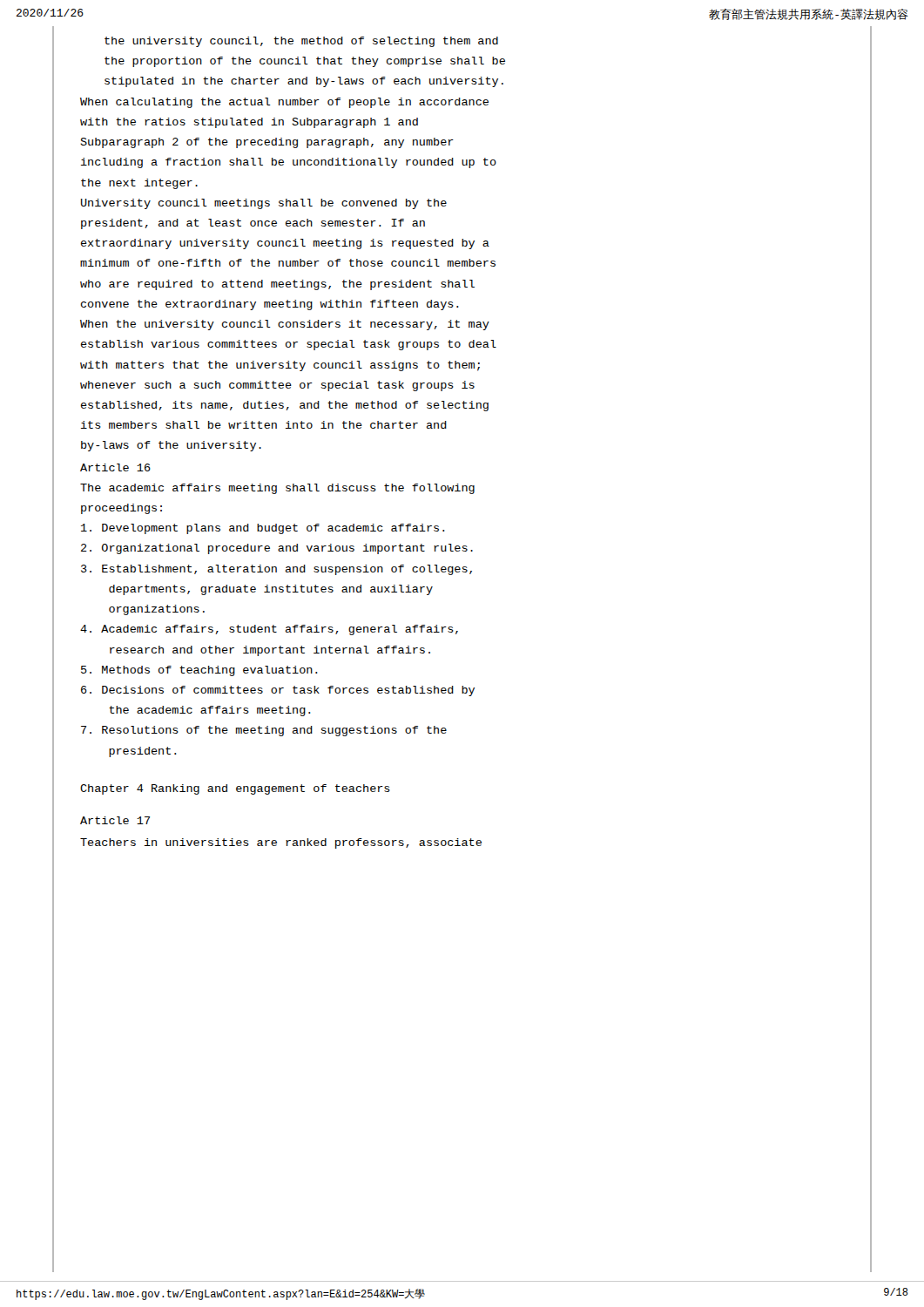924x1307 pixels.
Task: Navigate to the passage starting "Article 16"
Action: [x=115, y=468]
